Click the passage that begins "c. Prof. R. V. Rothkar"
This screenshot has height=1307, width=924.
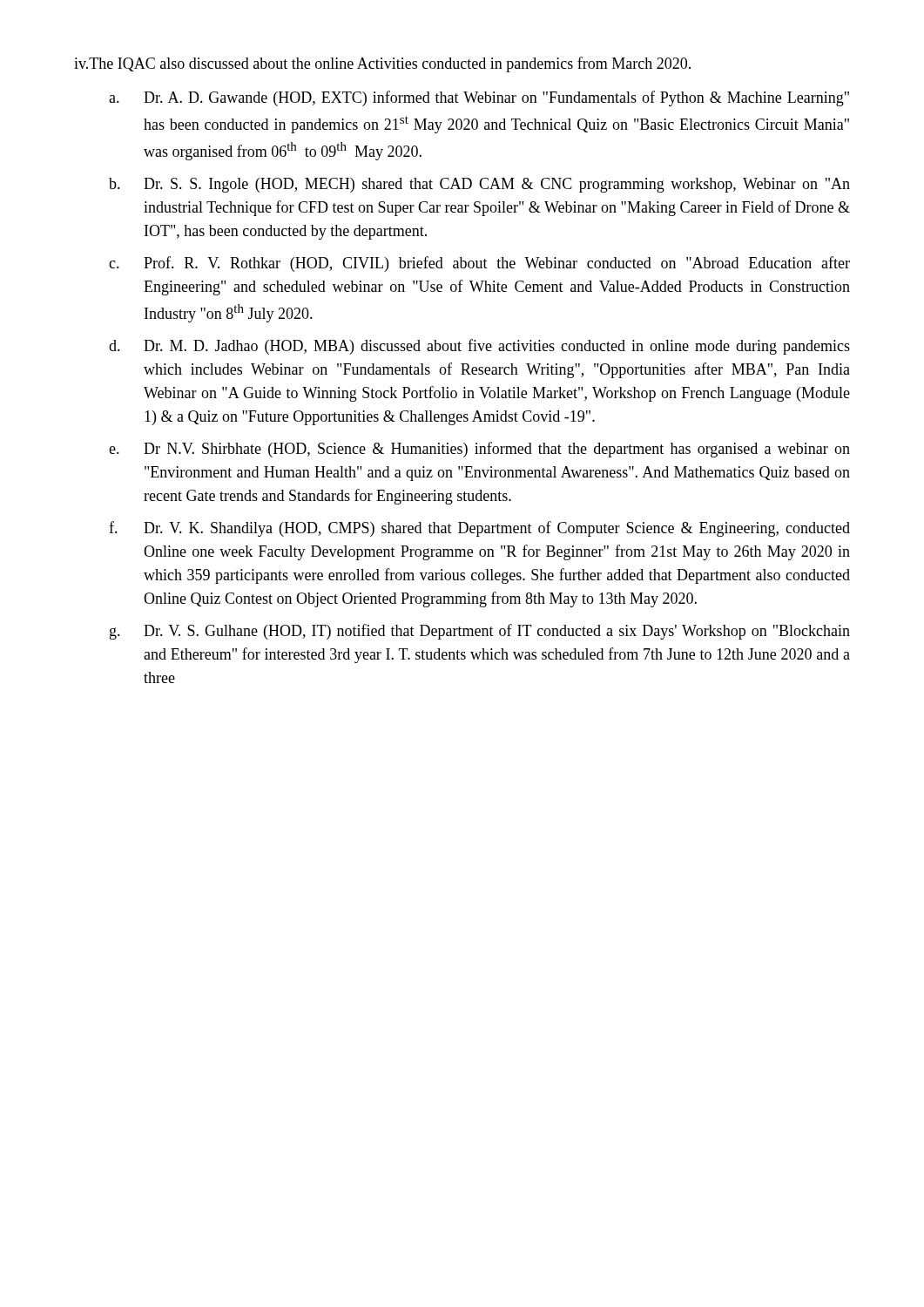[x=479, y=289]
